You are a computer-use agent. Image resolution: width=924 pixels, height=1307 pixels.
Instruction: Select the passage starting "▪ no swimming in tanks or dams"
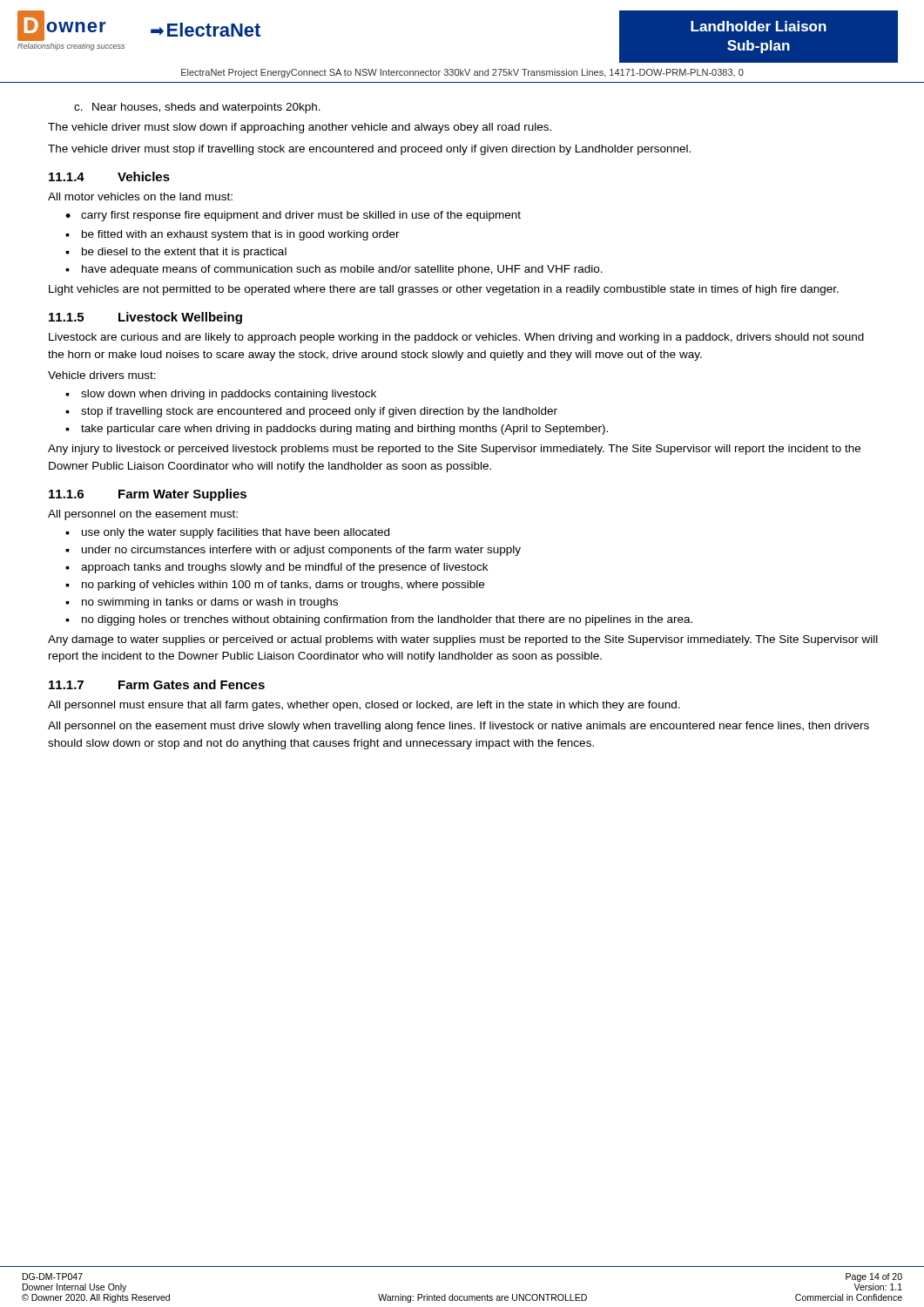click(x=202, y=602)
